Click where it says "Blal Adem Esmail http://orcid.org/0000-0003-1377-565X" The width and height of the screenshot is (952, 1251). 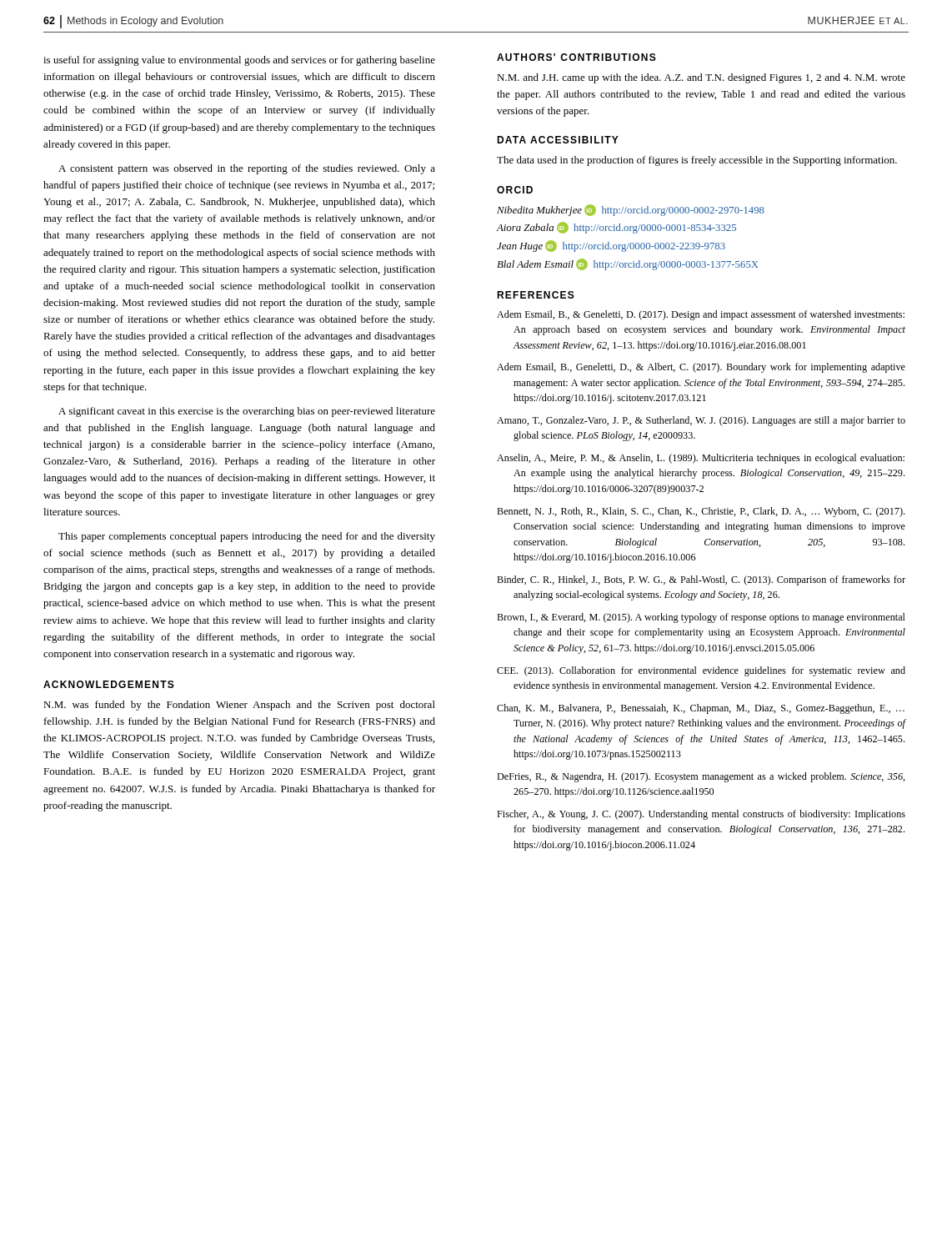[x=628, y=264]
